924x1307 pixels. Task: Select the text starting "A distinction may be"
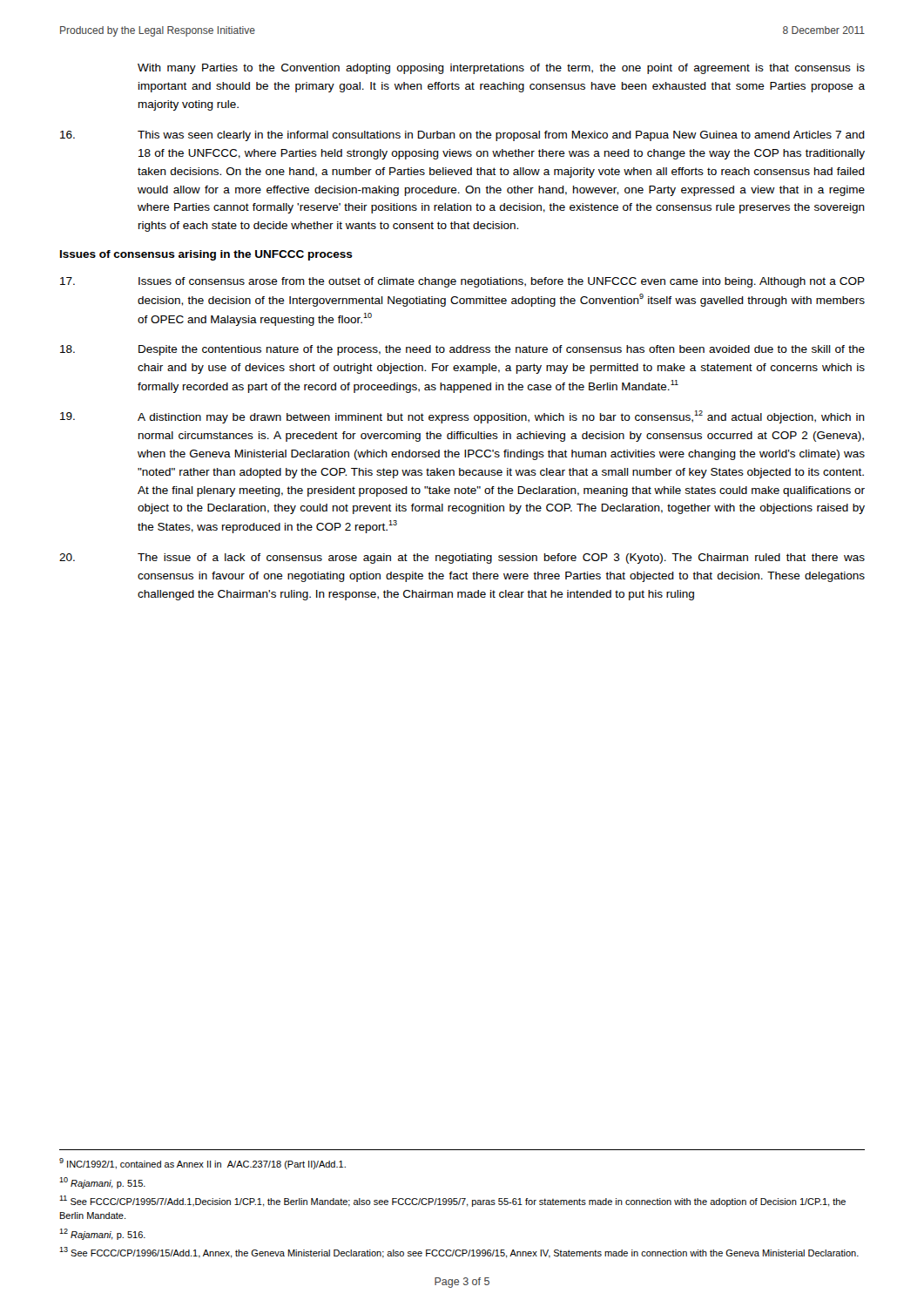click(462, 472)
